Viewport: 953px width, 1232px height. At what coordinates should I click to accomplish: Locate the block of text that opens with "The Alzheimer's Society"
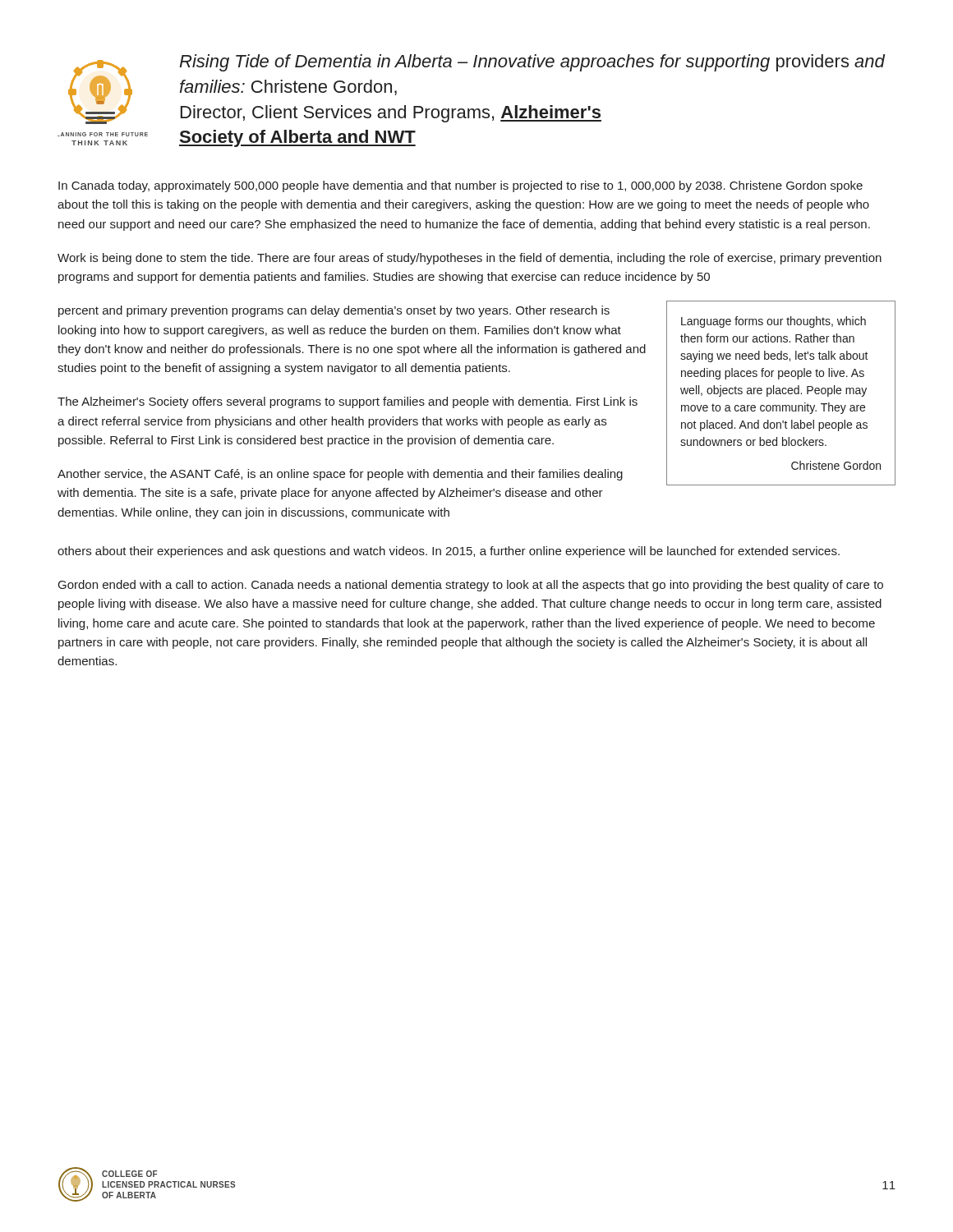pyautogui.click(x=348, y=421)
